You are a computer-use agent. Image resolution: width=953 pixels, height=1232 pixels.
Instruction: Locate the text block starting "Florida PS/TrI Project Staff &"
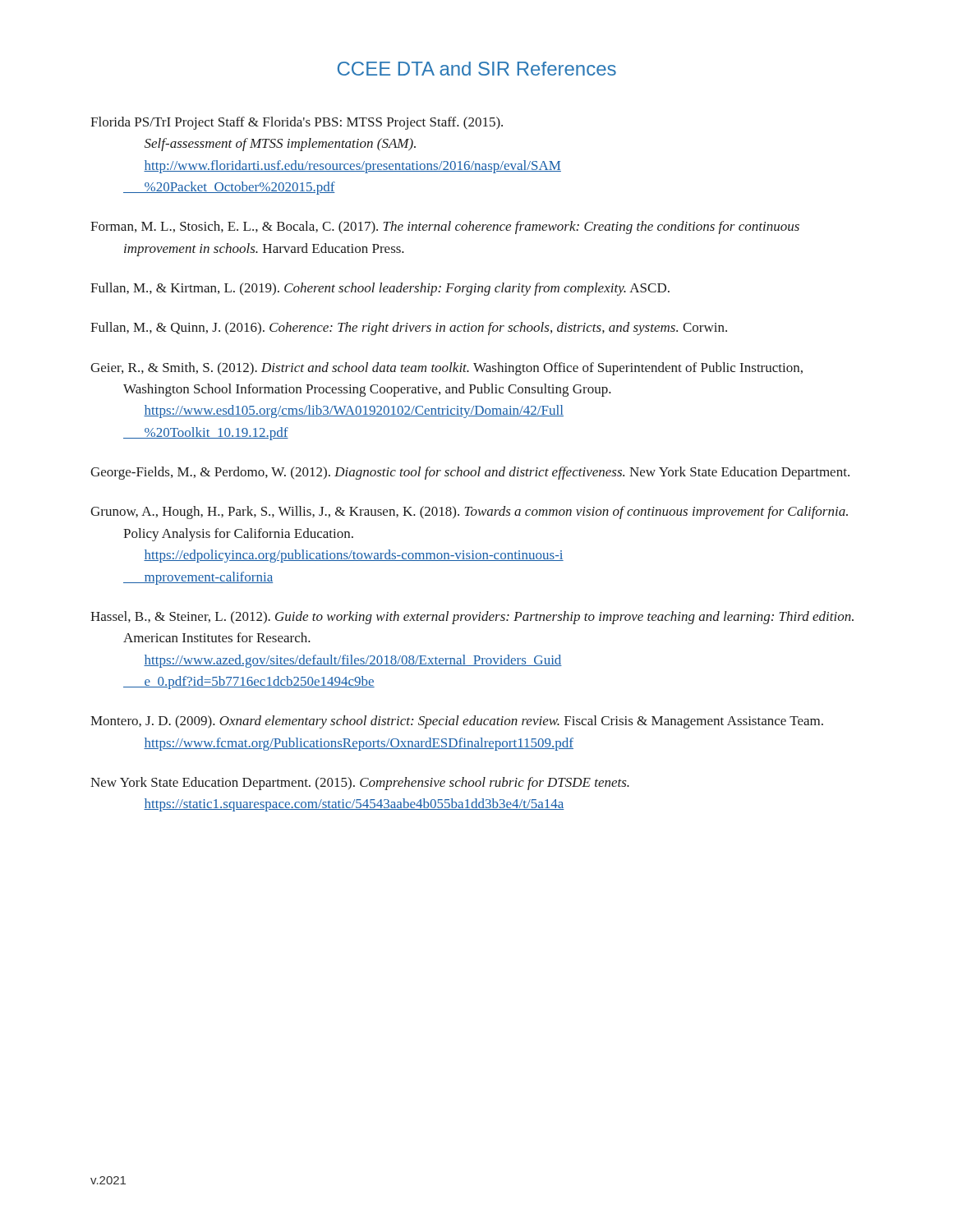pyautogui.click(x=326, y=154)
